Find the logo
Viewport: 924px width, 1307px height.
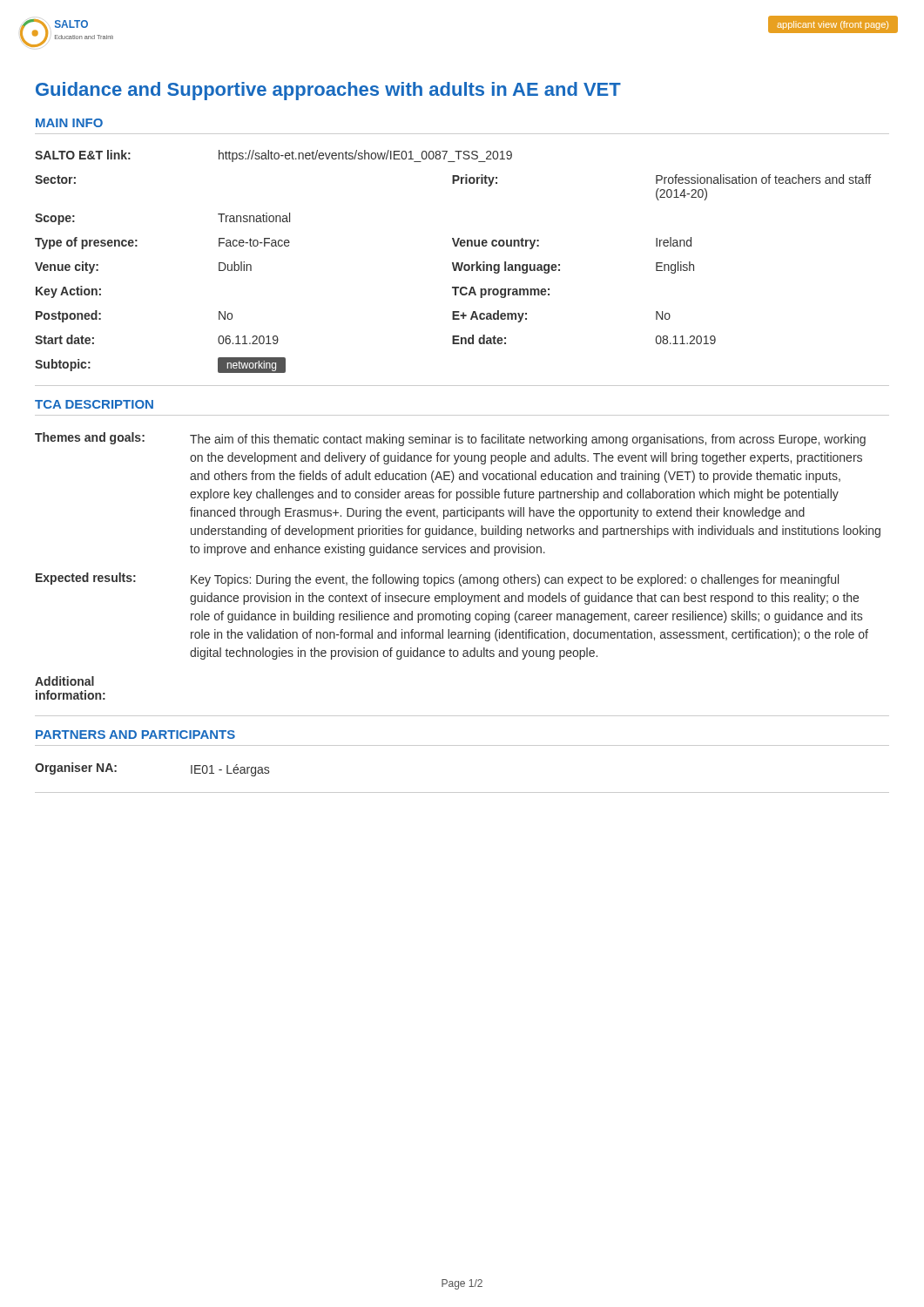coord(65,33)
